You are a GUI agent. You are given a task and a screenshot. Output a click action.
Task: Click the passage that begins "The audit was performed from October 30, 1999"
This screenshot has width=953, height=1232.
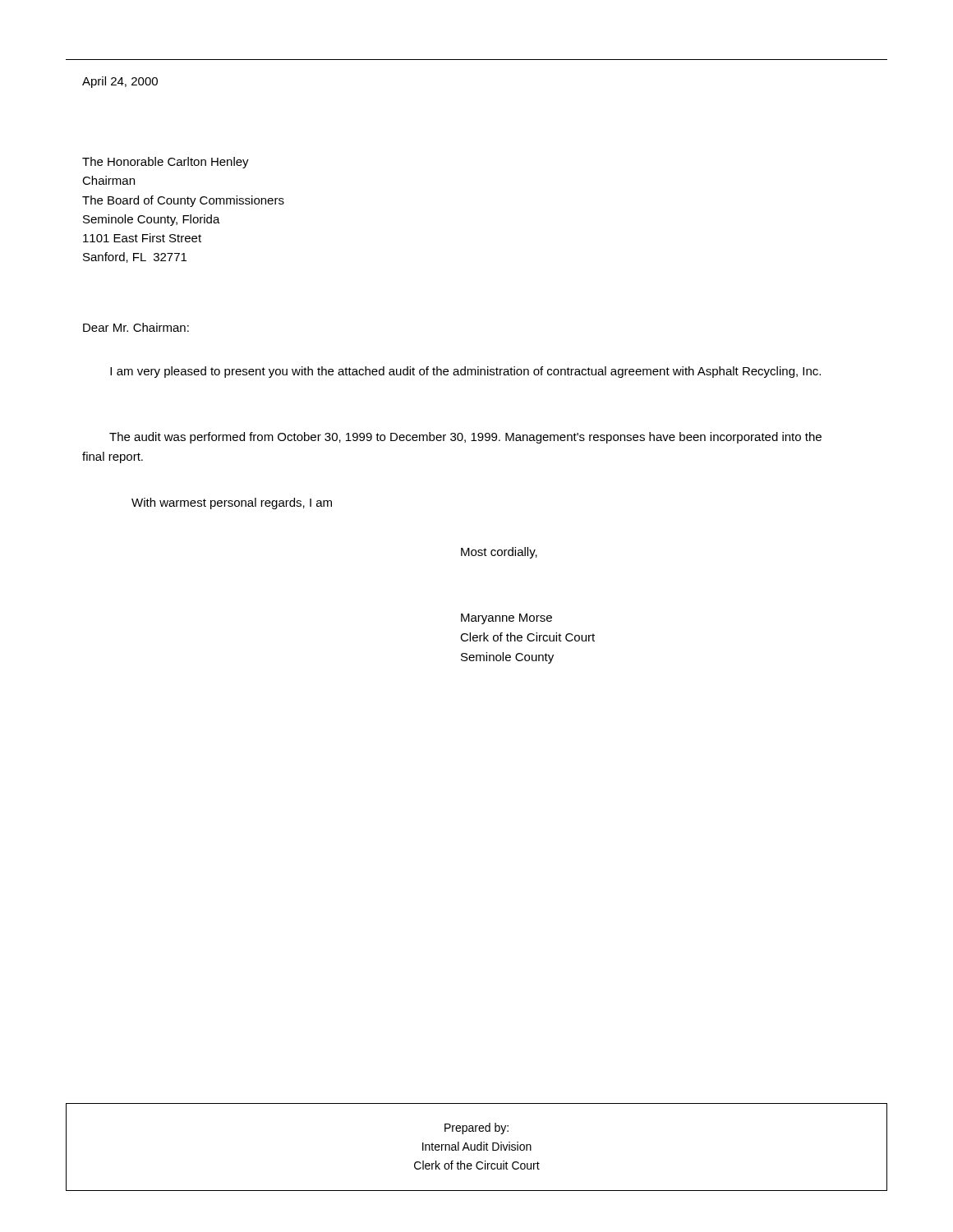tap(452, 446)
